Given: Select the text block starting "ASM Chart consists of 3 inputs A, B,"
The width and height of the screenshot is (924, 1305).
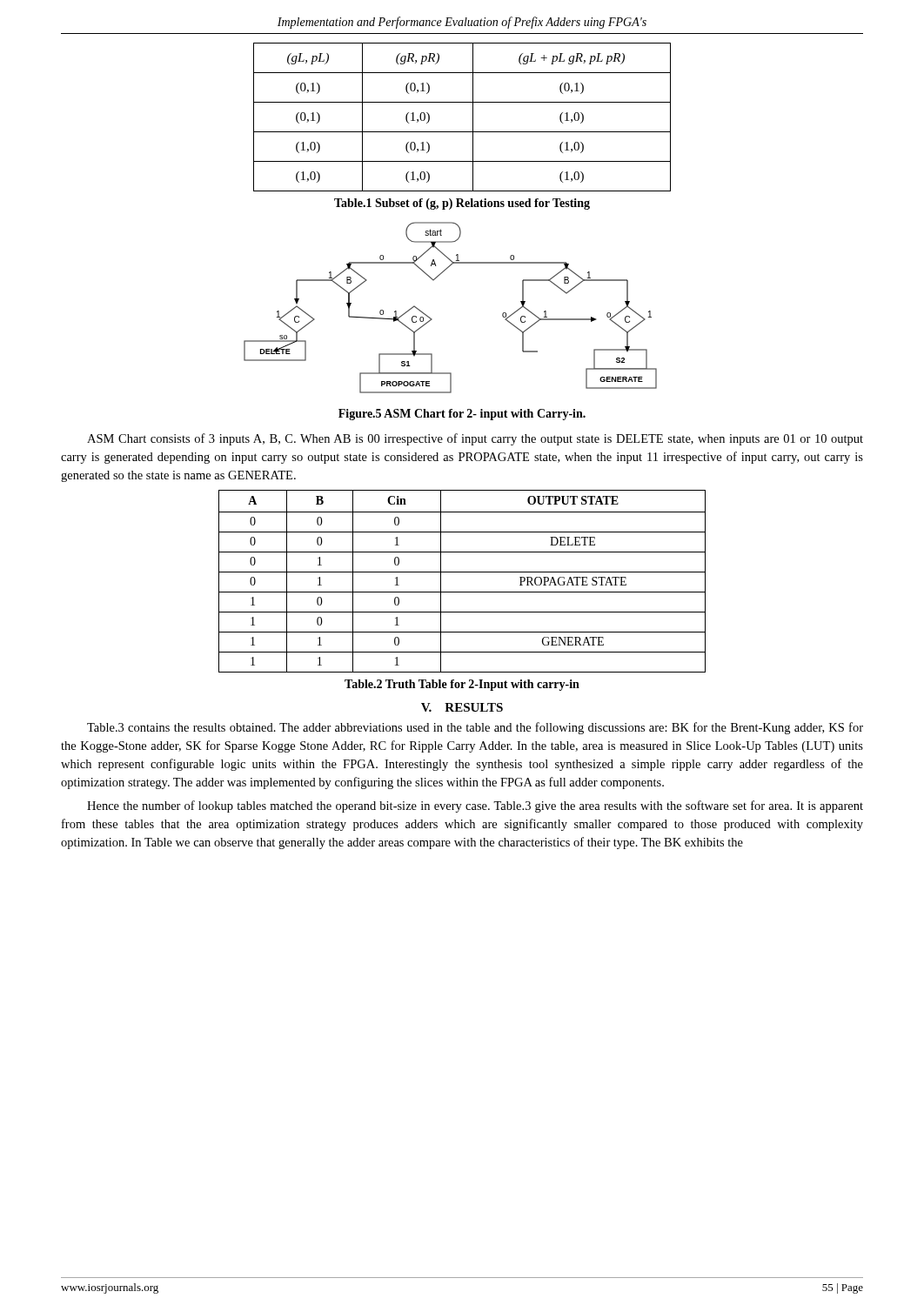Looking at the screenshot, I should tap(462, 457).
